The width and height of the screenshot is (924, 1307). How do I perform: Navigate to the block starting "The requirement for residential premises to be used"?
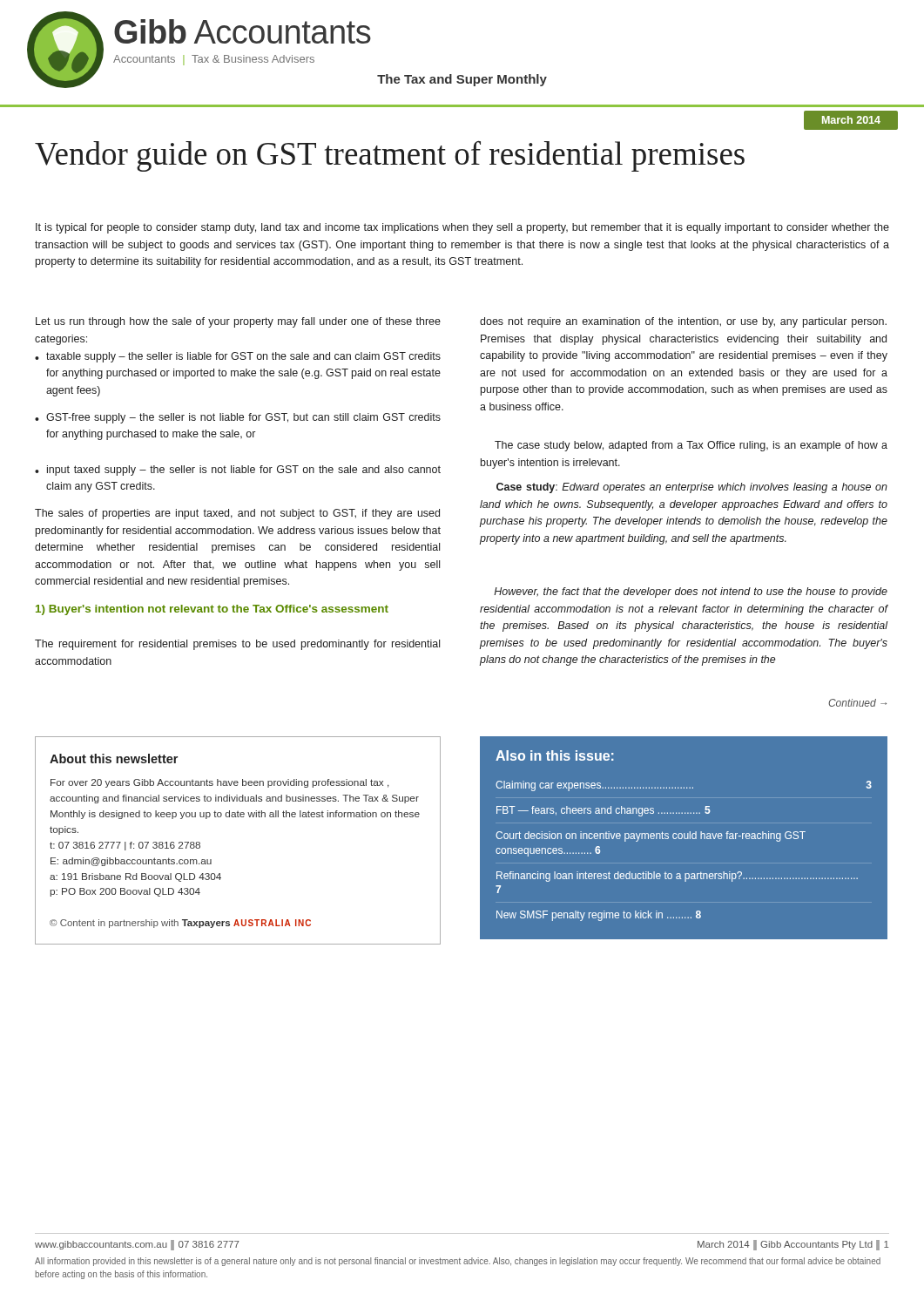pyautogui.click(x=238, y=652)
